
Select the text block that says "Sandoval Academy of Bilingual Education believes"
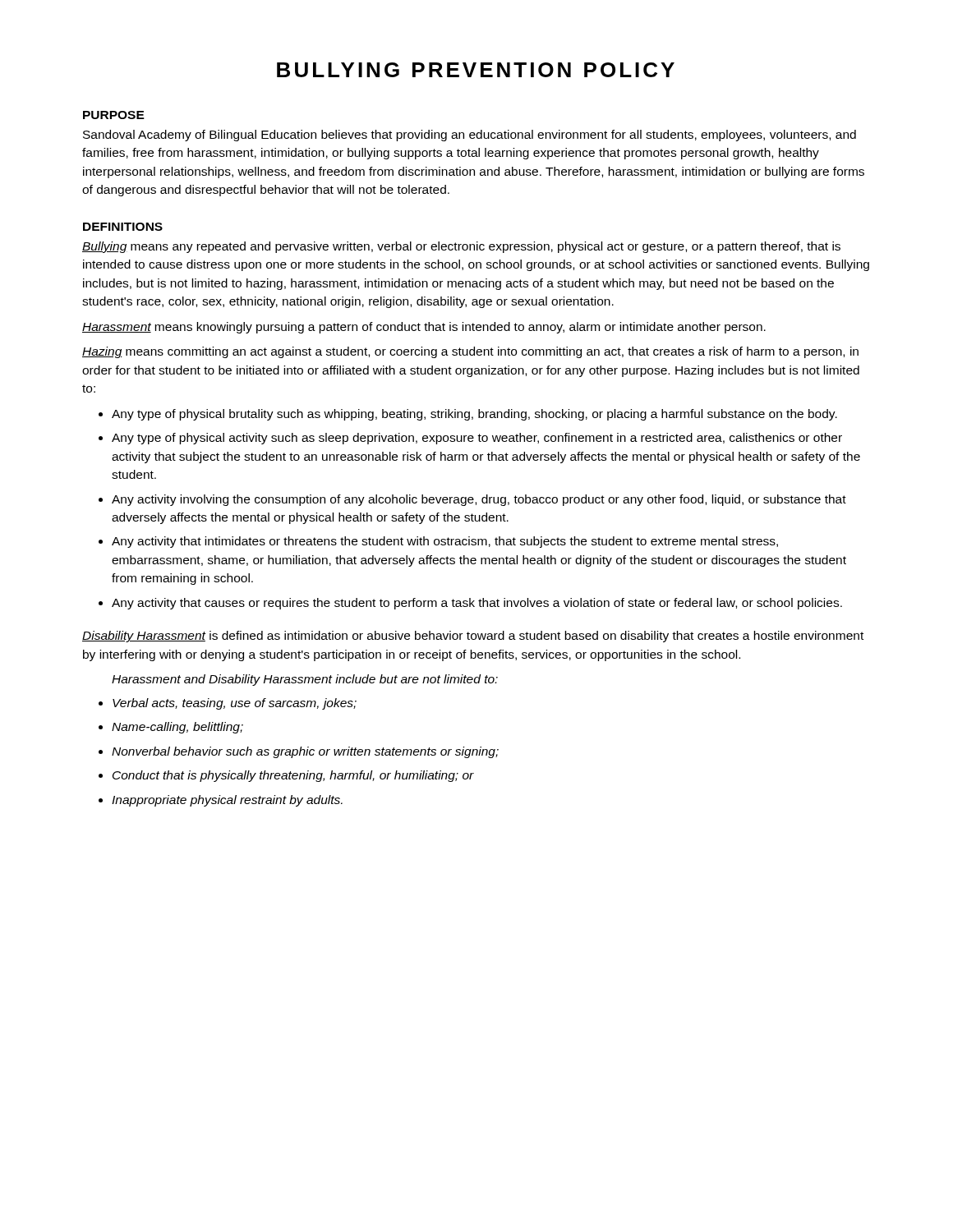(473, 162)
